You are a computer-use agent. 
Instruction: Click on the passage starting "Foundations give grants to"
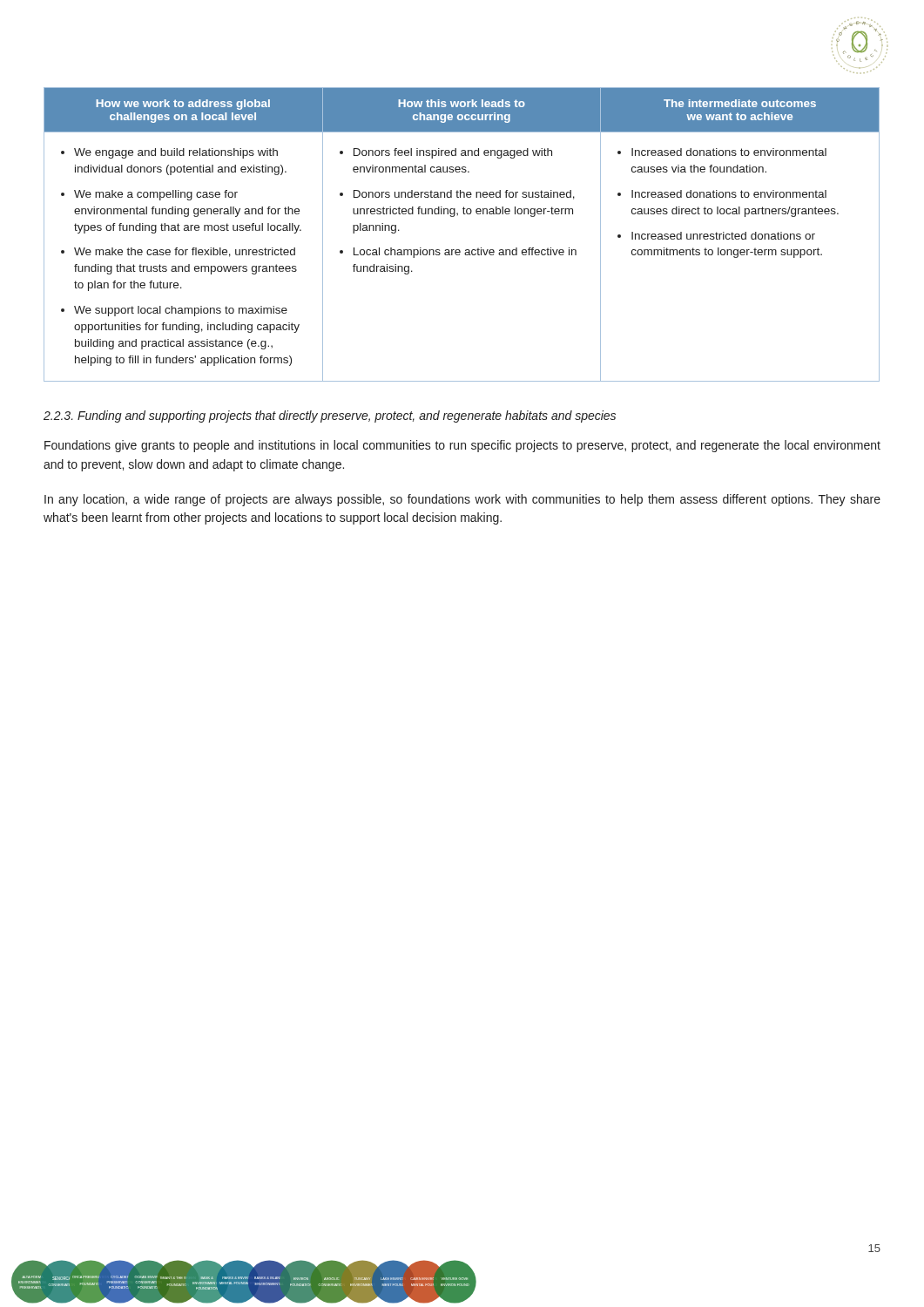tap(462, 455)
